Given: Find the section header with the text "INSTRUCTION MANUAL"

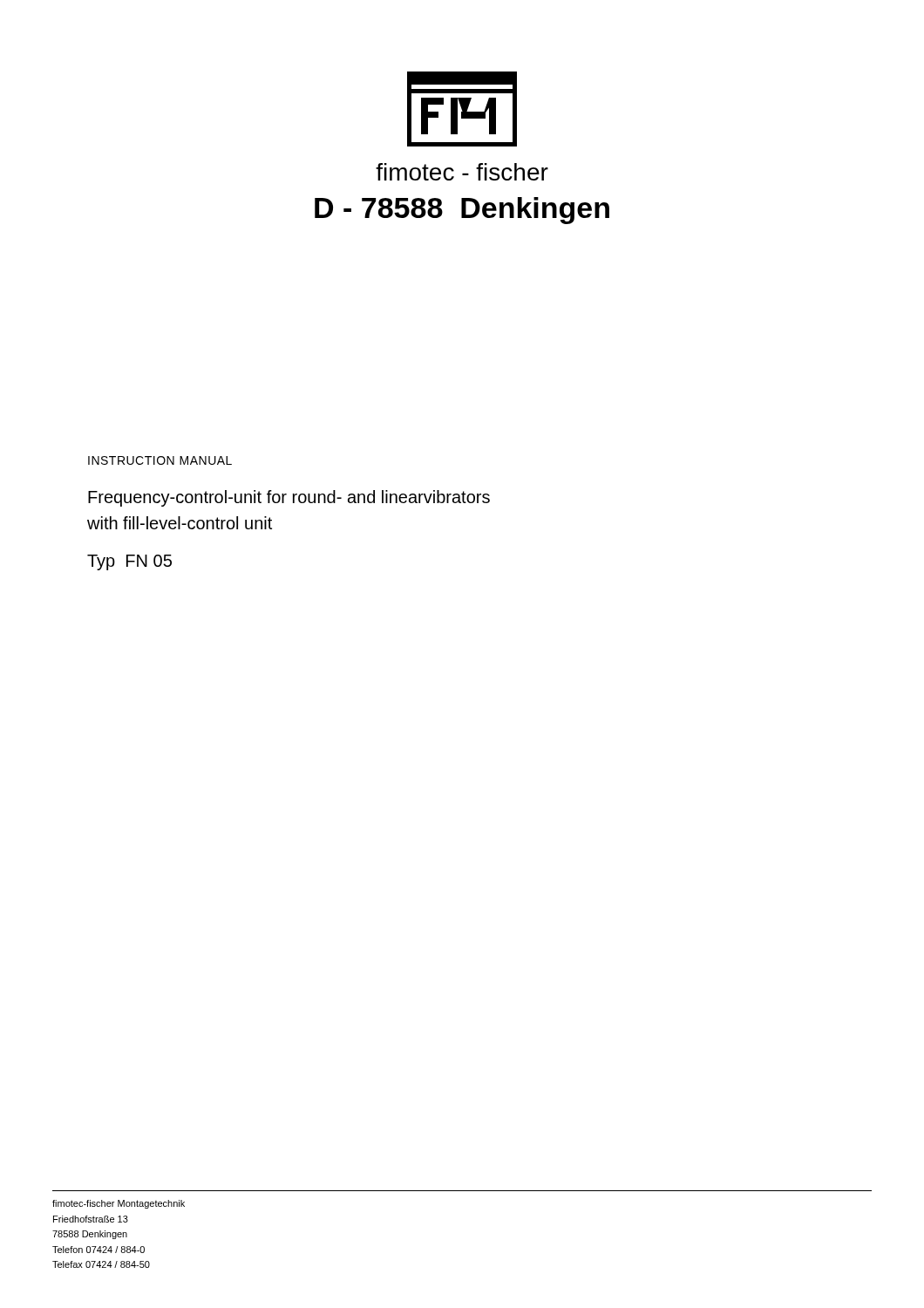Looking at the screenshot, I should pos(160,460).
